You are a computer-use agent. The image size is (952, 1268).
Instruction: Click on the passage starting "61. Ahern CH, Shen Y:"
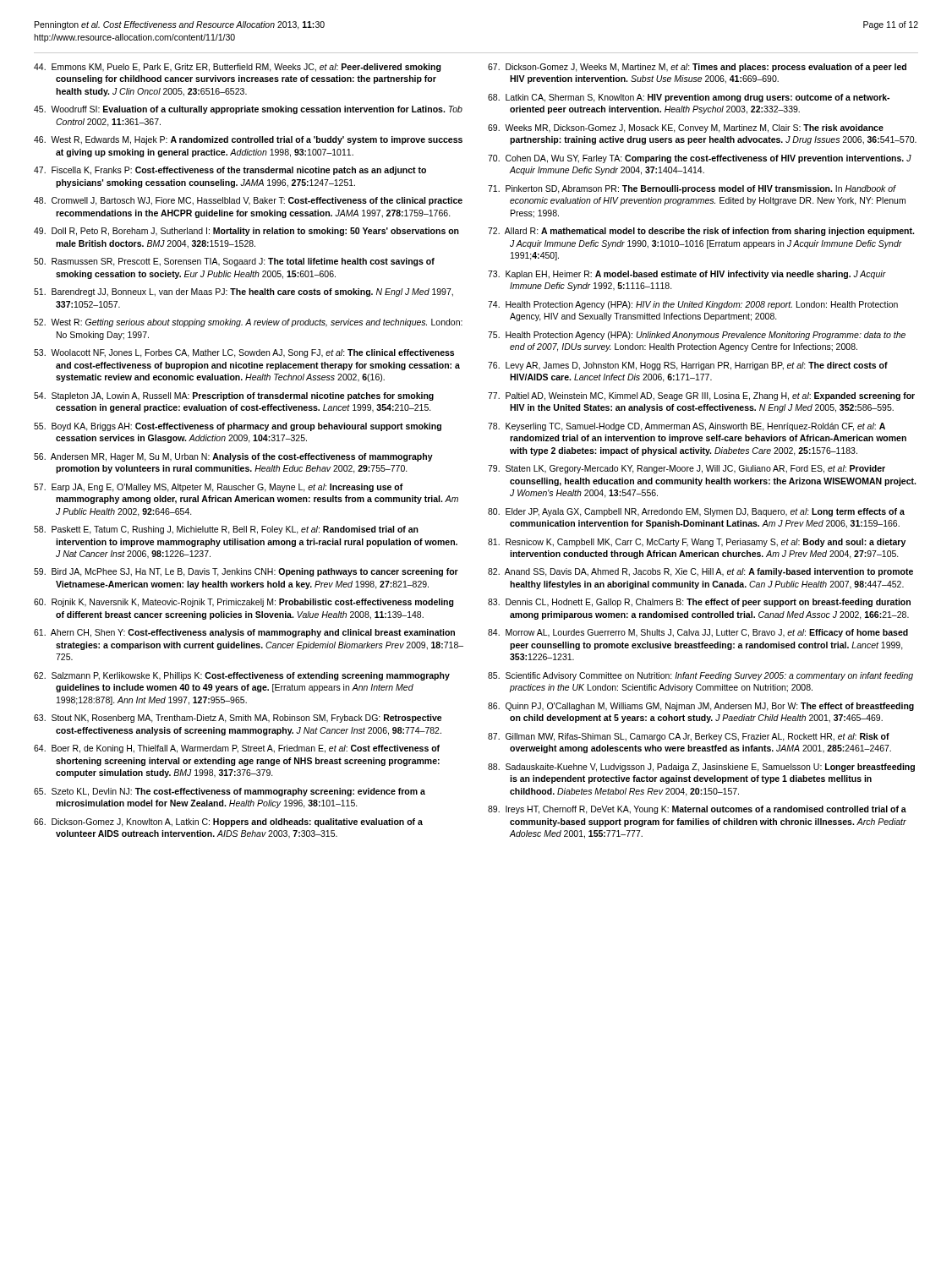[249, 645]
